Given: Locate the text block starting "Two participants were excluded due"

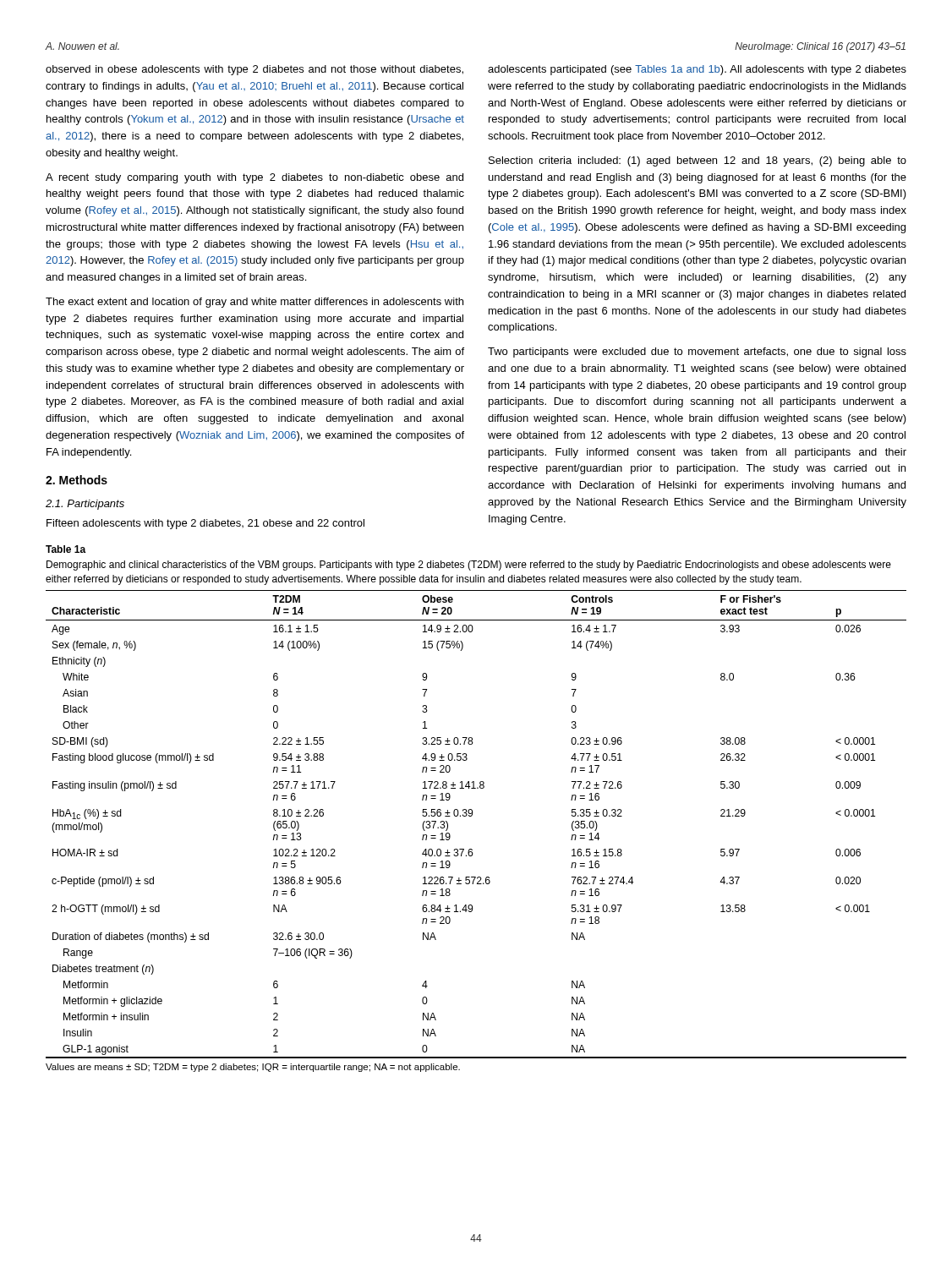Looking at the screenshot, I should tap(697, 435).
